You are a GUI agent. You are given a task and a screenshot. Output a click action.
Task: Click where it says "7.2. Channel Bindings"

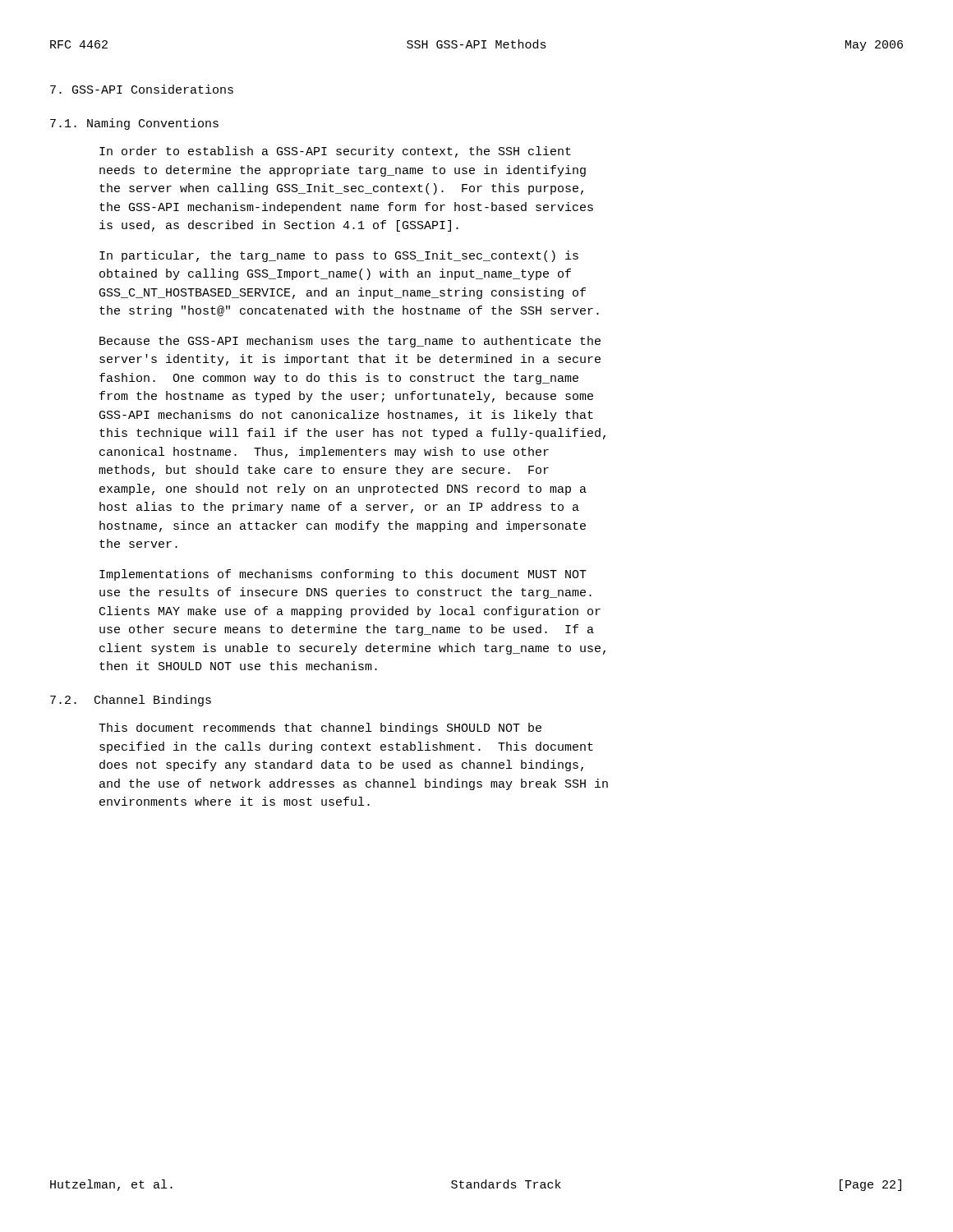coord(131,701)
